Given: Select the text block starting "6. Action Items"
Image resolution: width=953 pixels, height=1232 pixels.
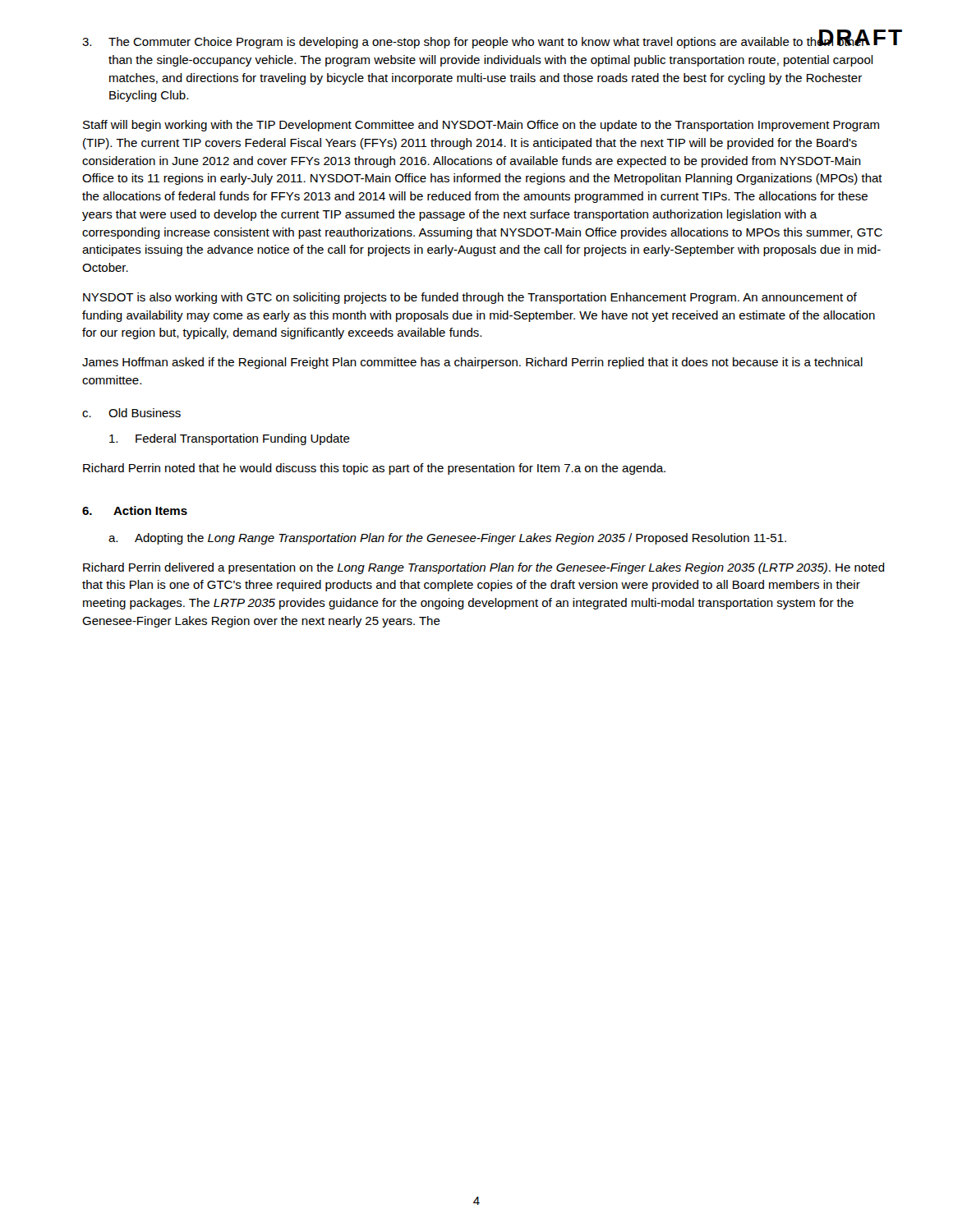Looking at the screenshot, I should (x=135, y=510).
